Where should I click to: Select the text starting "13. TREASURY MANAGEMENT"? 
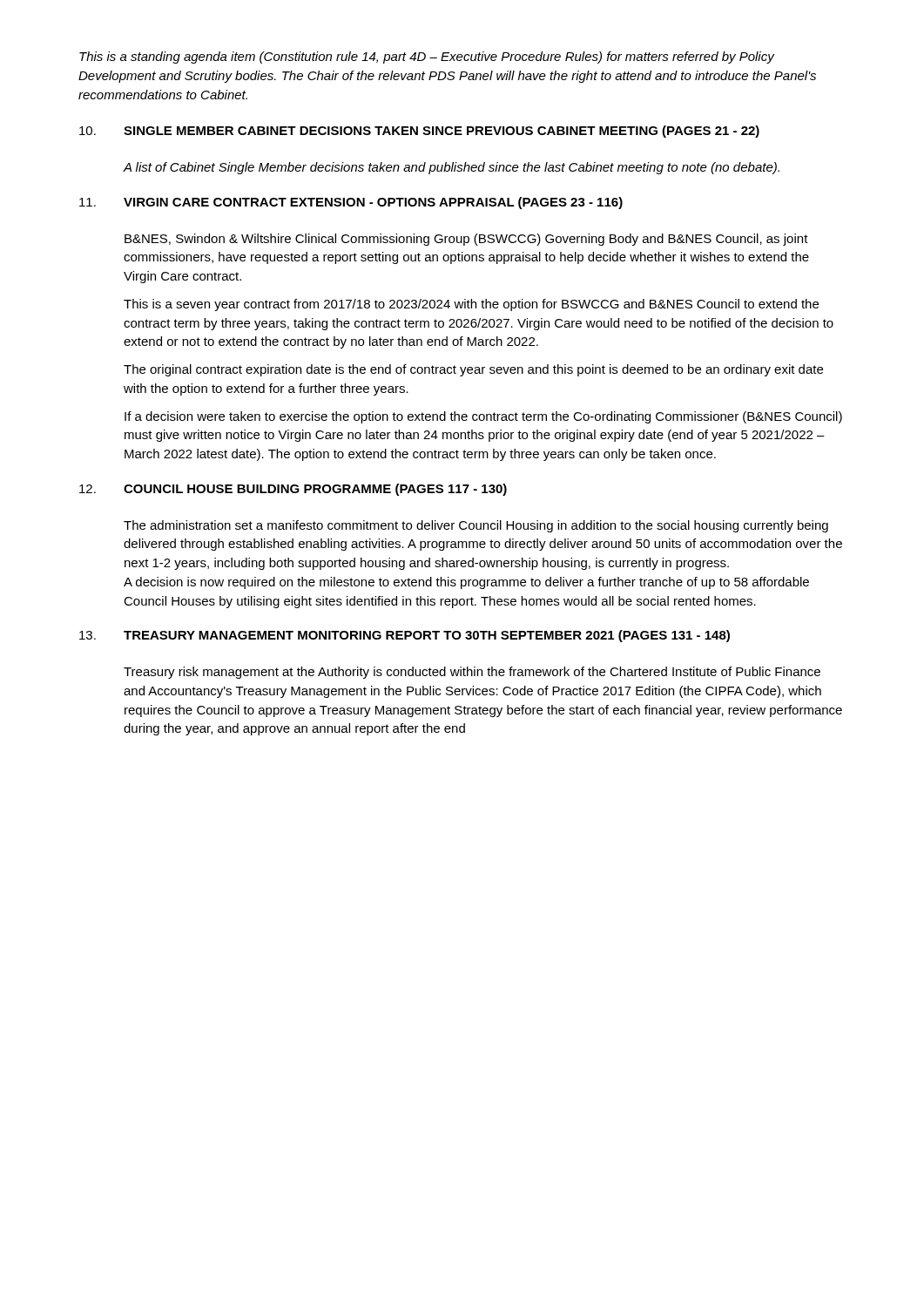pos(462,640)
